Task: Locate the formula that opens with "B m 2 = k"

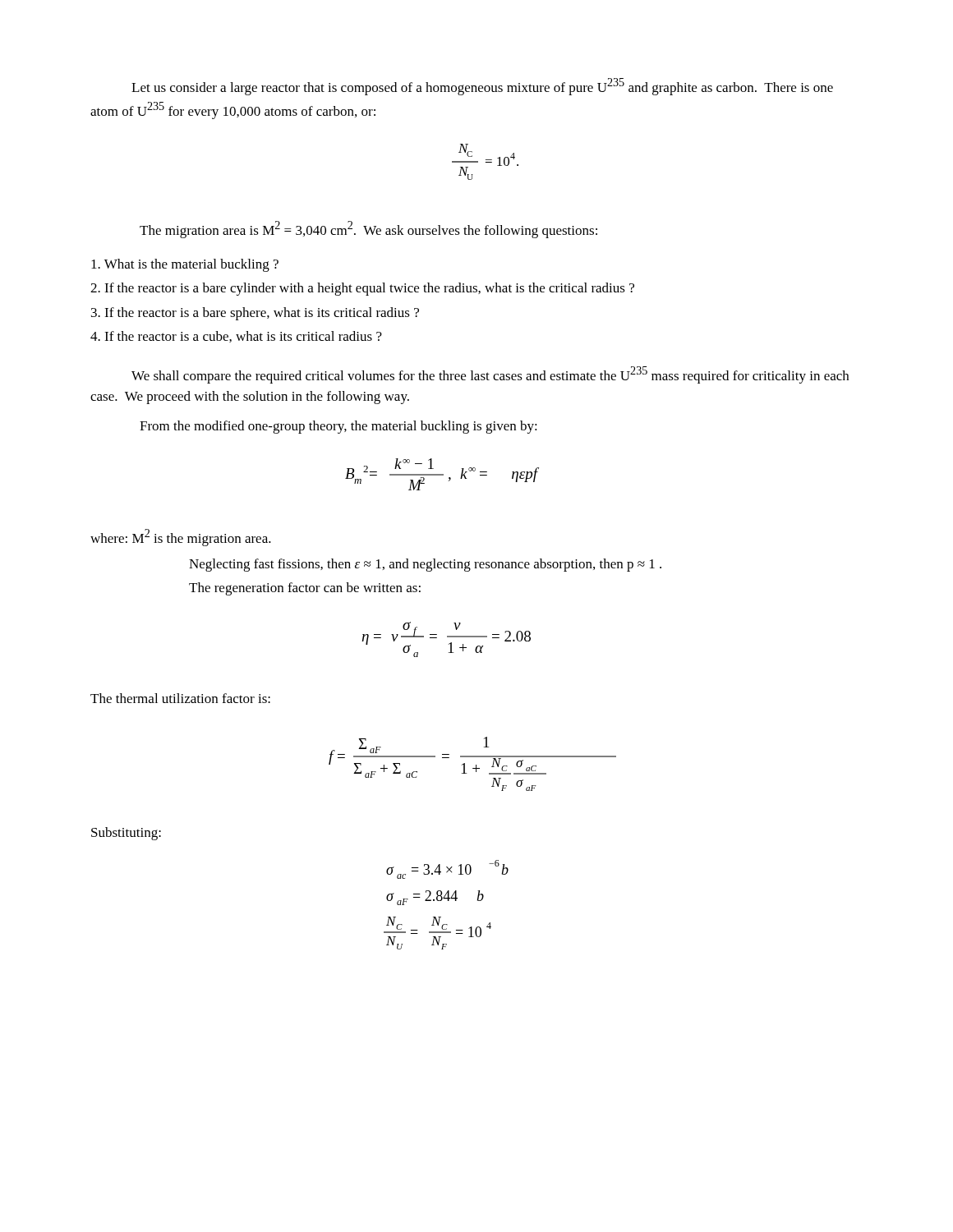Action: [x=476, y=477]
